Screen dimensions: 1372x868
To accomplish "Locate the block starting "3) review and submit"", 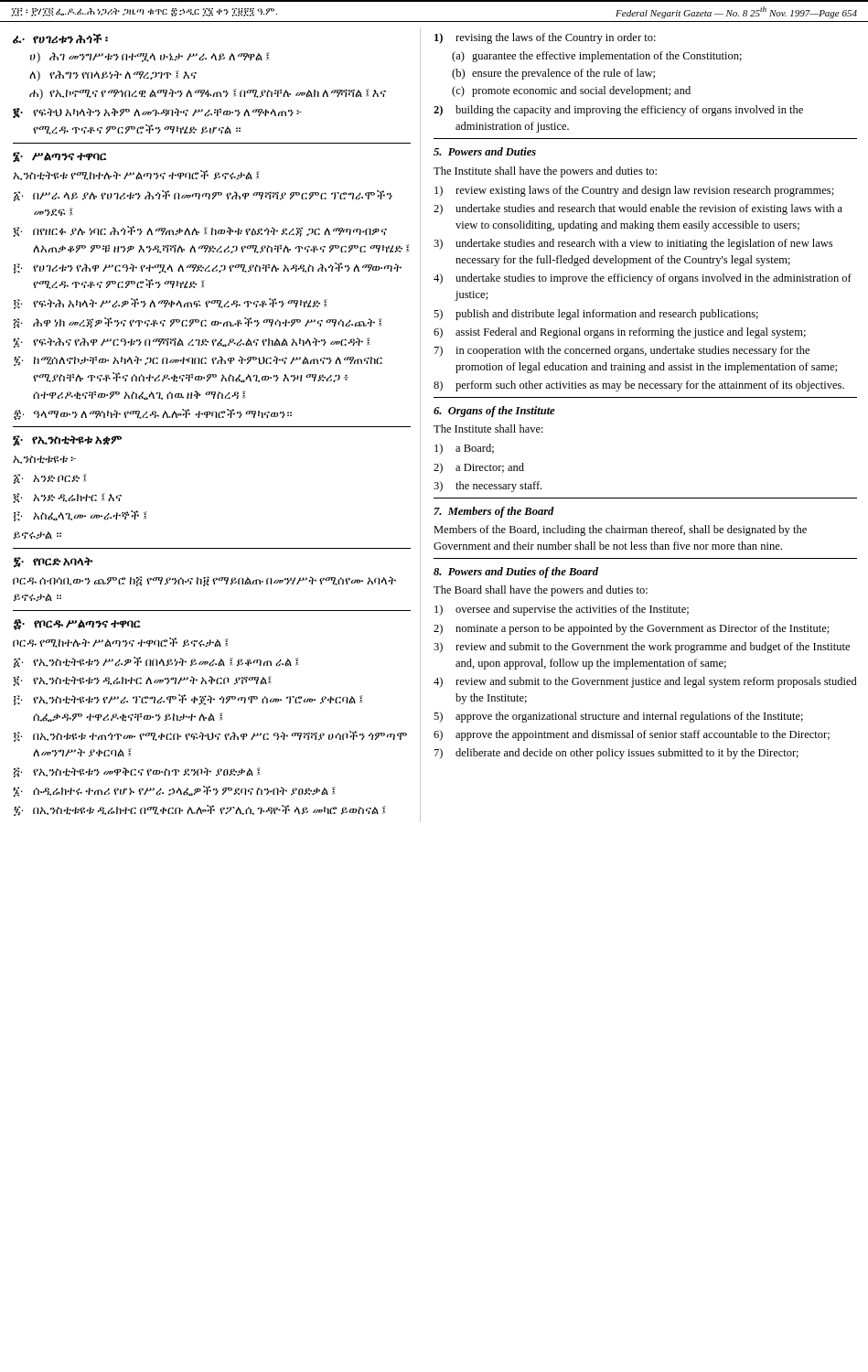I will point(645,655).
